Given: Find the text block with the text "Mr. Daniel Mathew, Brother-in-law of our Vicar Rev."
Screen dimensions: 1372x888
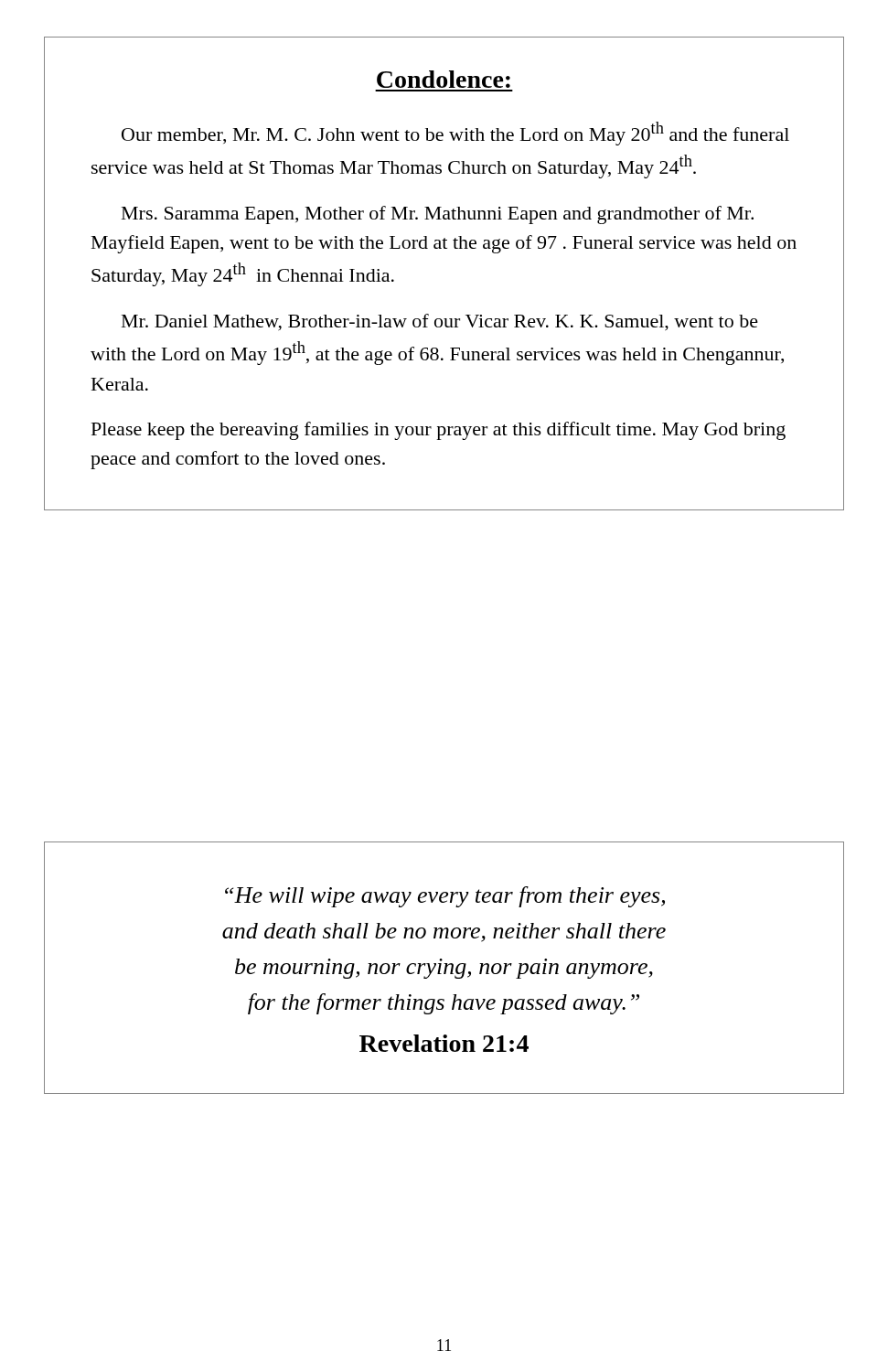Looking at the screenshot, I should pyautogui.click(x=438, y=352).
